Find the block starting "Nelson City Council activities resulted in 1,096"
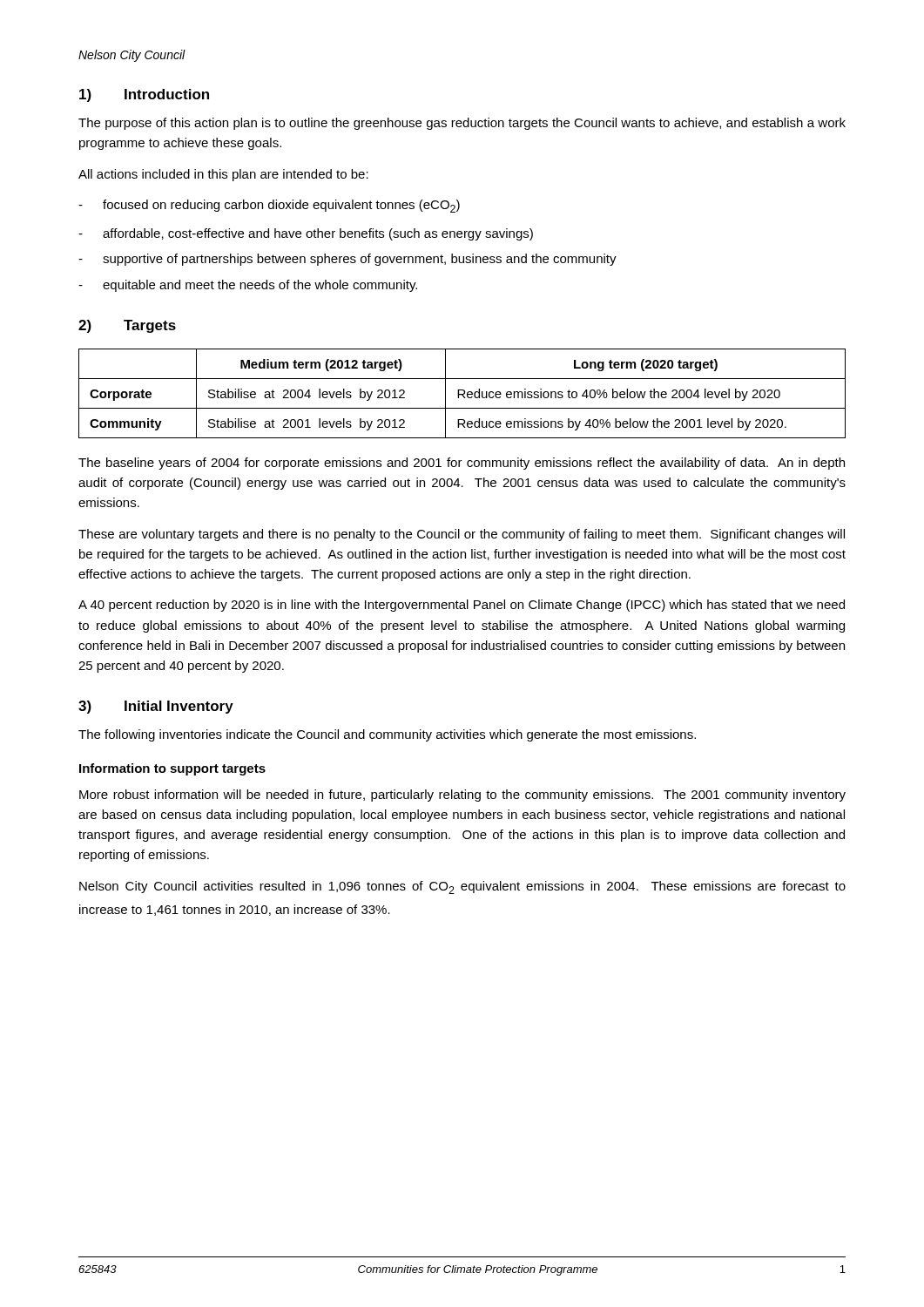This screenshot has width=924, height=1307. coord(462,897)
